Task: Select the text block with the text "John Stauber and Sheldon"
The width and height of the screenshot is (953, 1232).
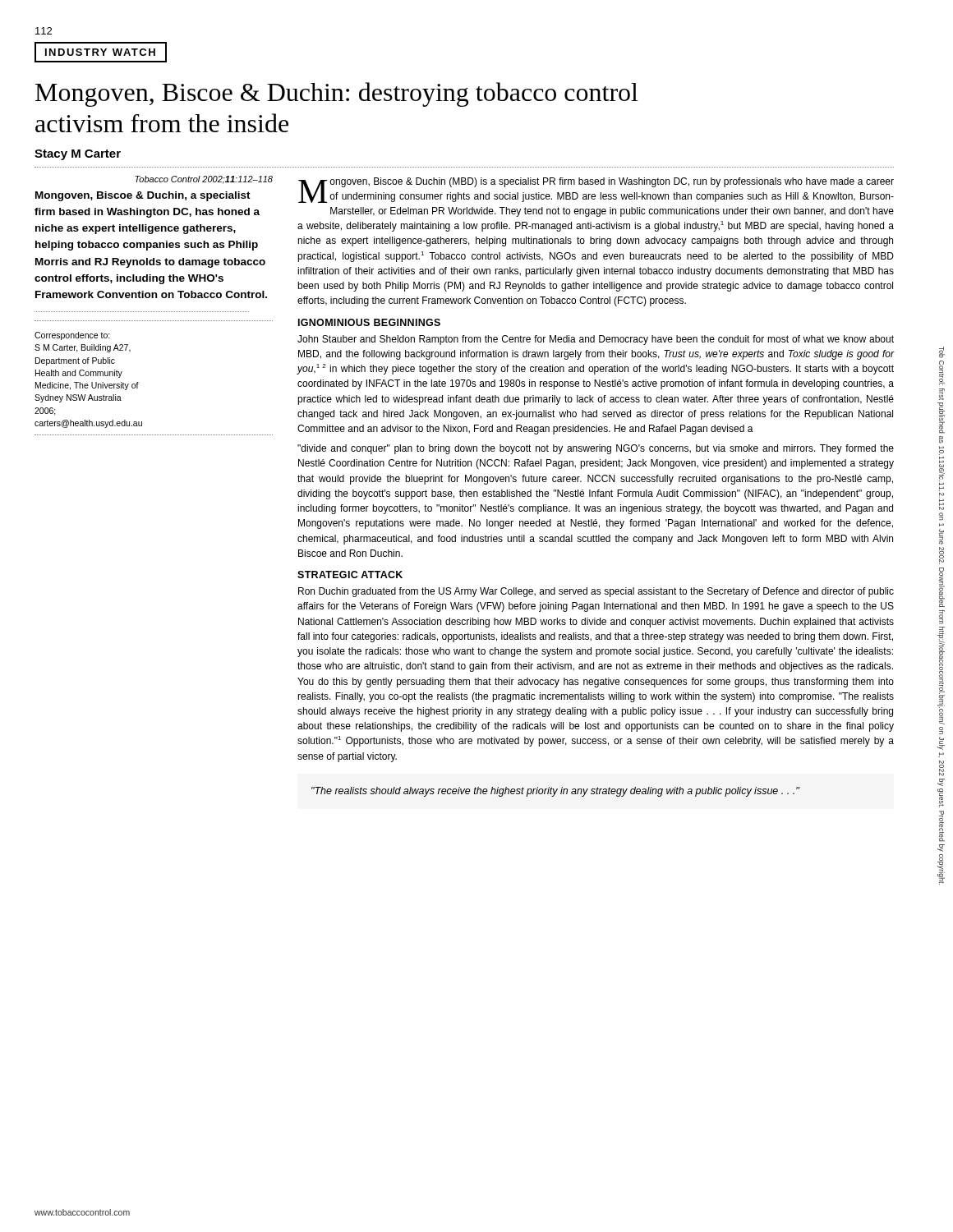Action: tap(596, 384)
